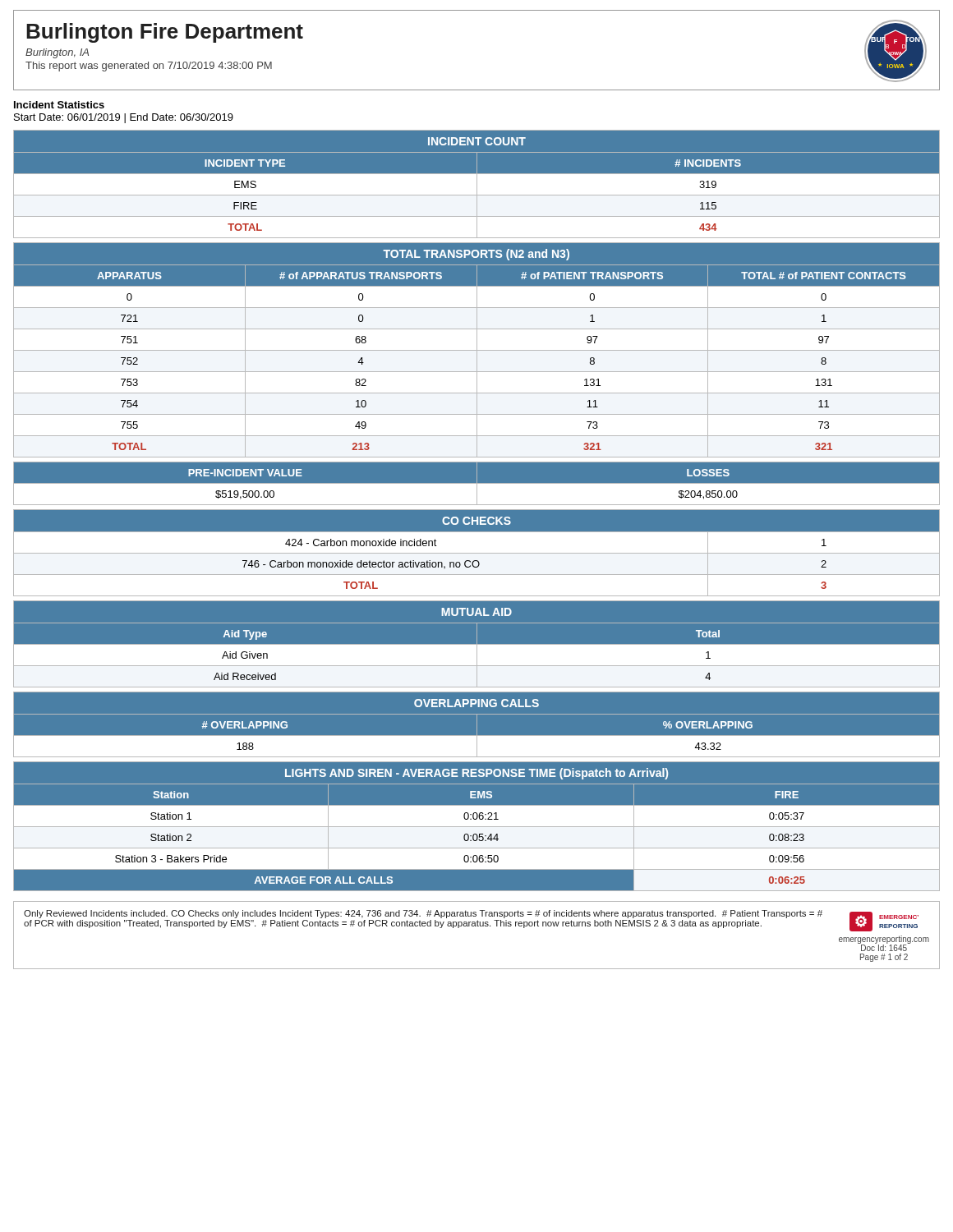
Task: Click on the logo
Action: [895, 51]
